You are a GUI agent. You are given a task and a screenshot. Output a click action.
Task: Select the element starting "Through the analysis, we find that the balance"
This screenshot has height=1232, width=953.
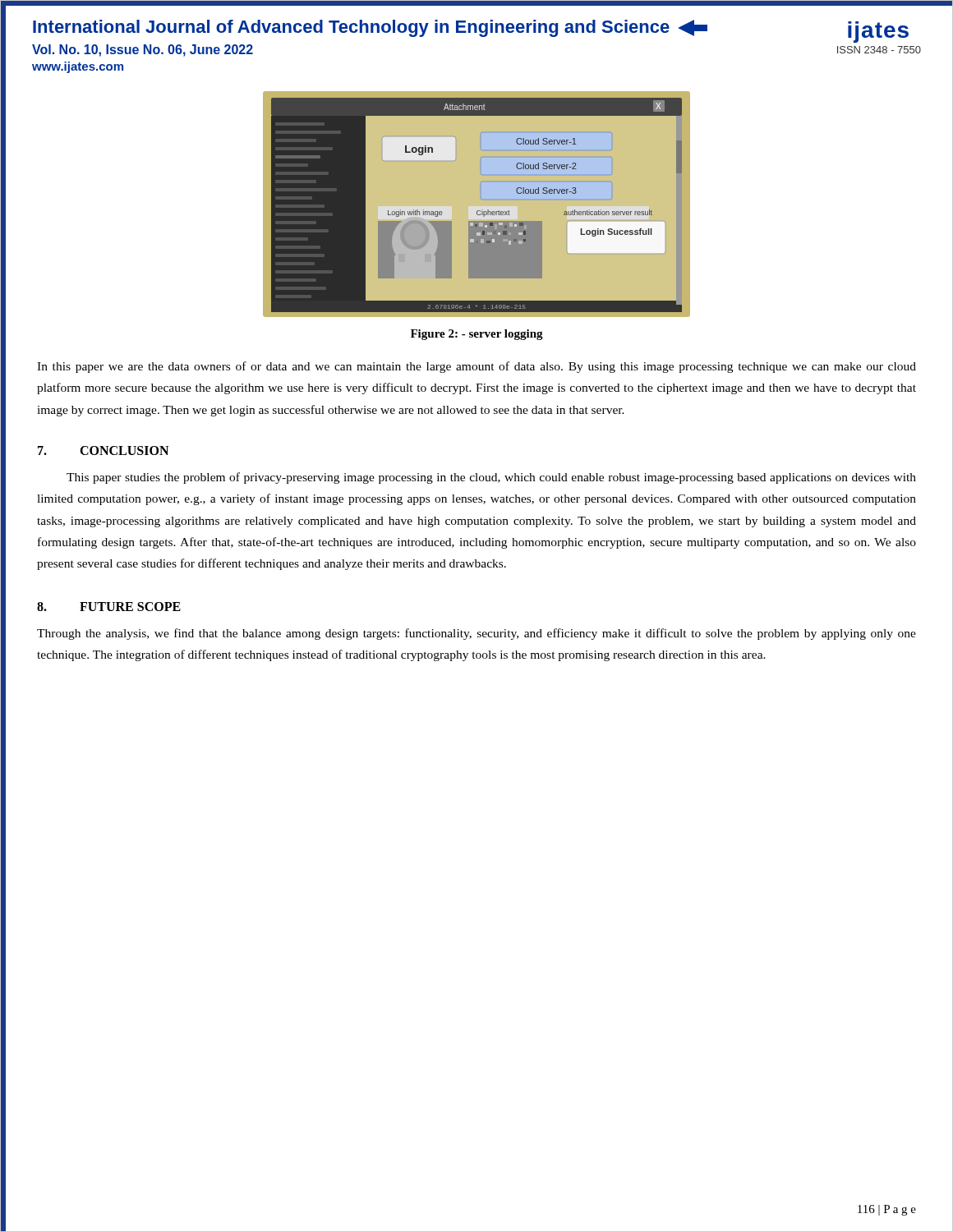pyautogui.click(x=476, y=643)
